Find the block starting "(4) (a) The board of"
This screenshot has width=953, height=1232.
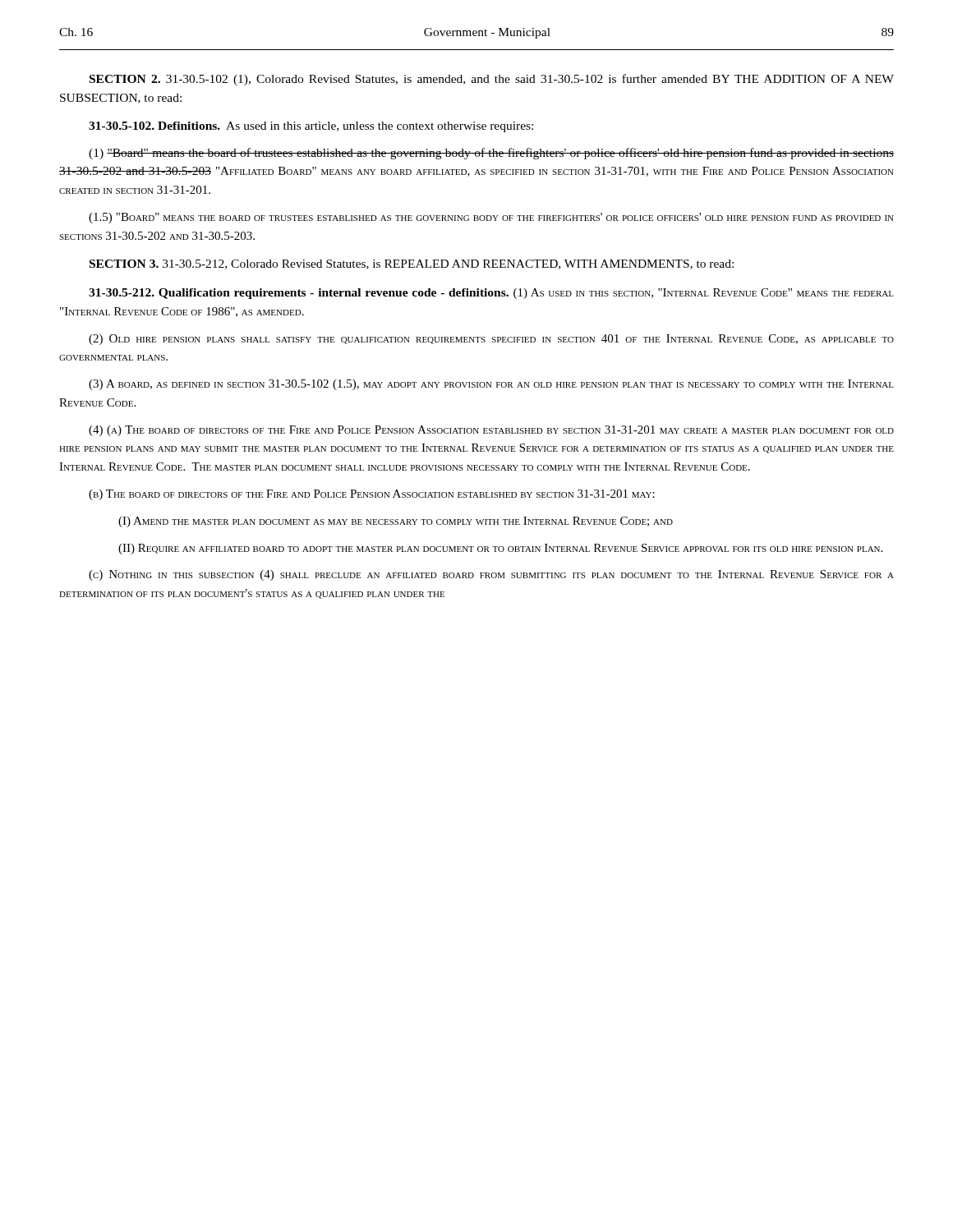click(x=476, y=448)
